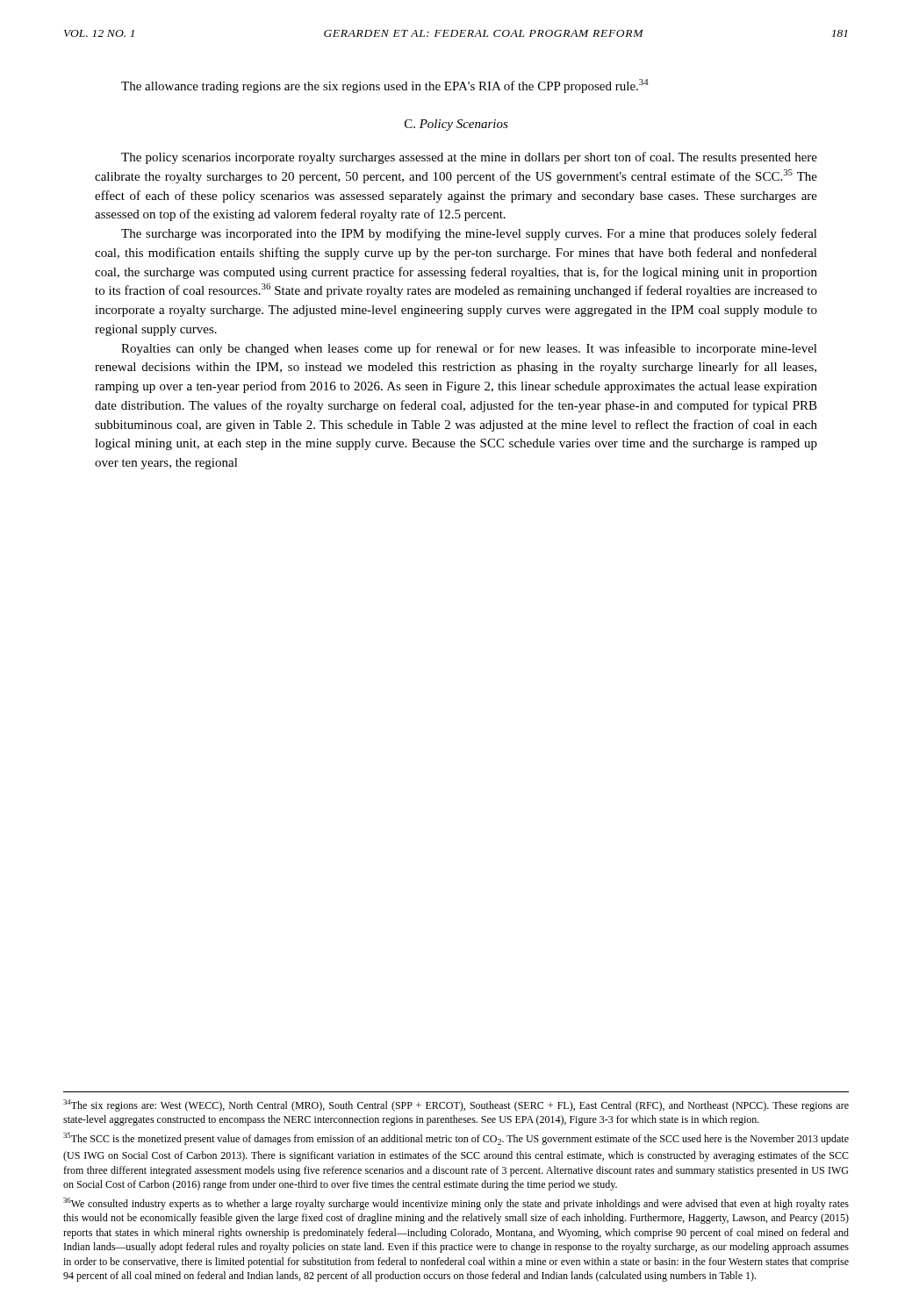Click on the text block that says "The policy scenarios incorporate"
Viewport: 912px width, 1316px height.
[456, 186]
